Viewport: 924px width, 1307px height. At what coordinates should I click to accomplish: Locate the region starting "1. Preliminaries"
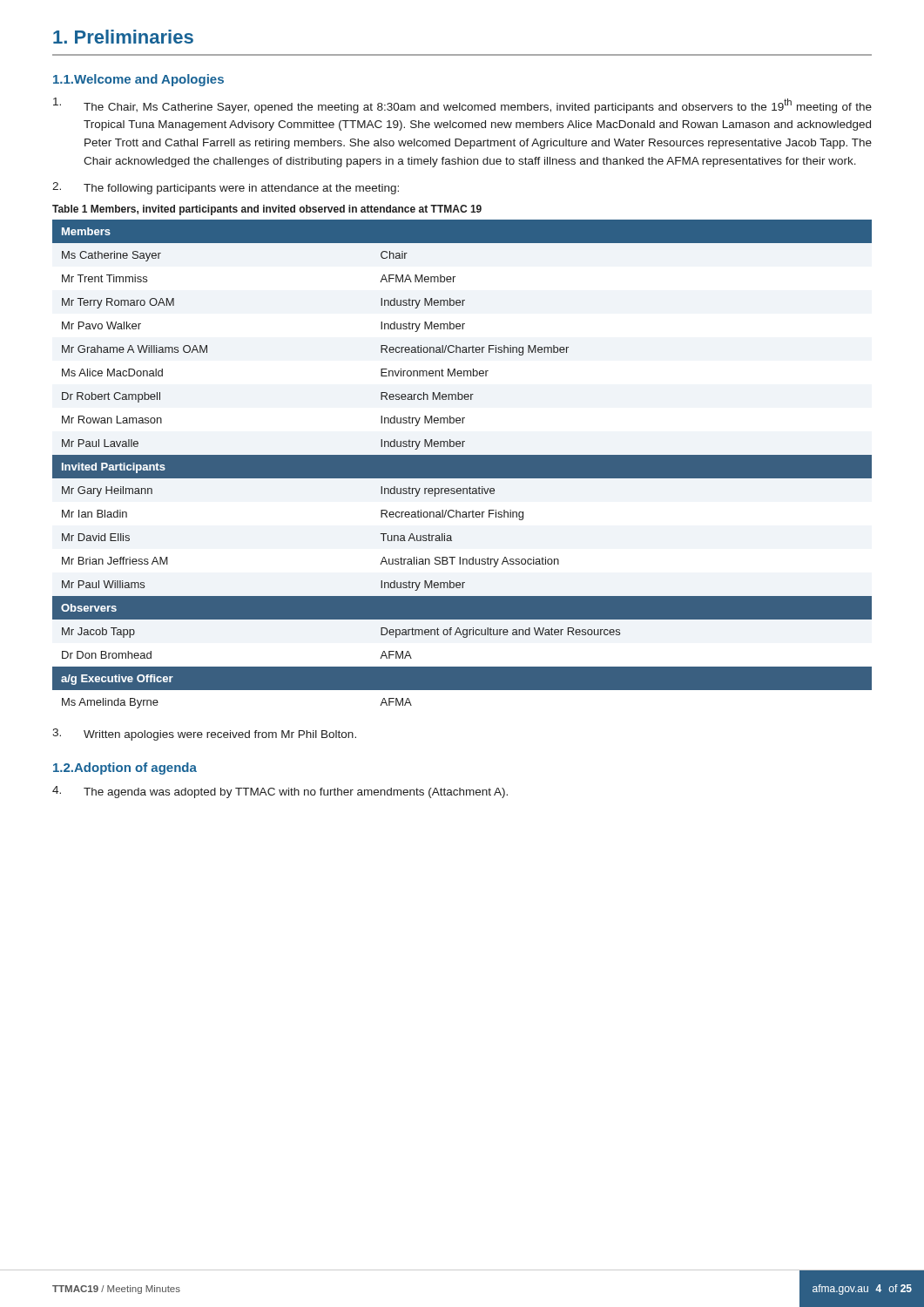point(123,37)
